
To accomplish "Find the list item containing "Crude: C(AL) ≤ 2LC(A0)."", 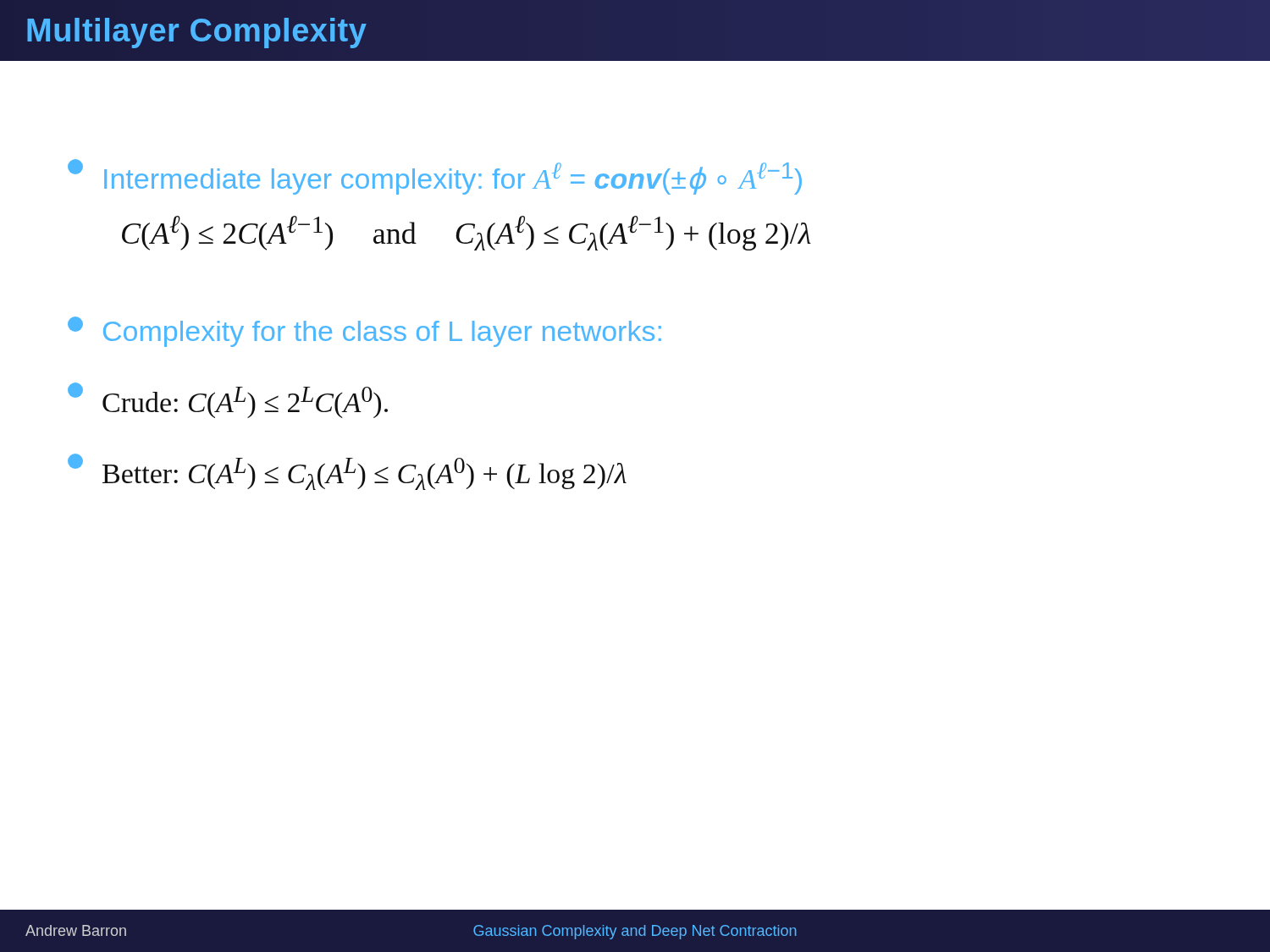I will click(x=228, y=400).
